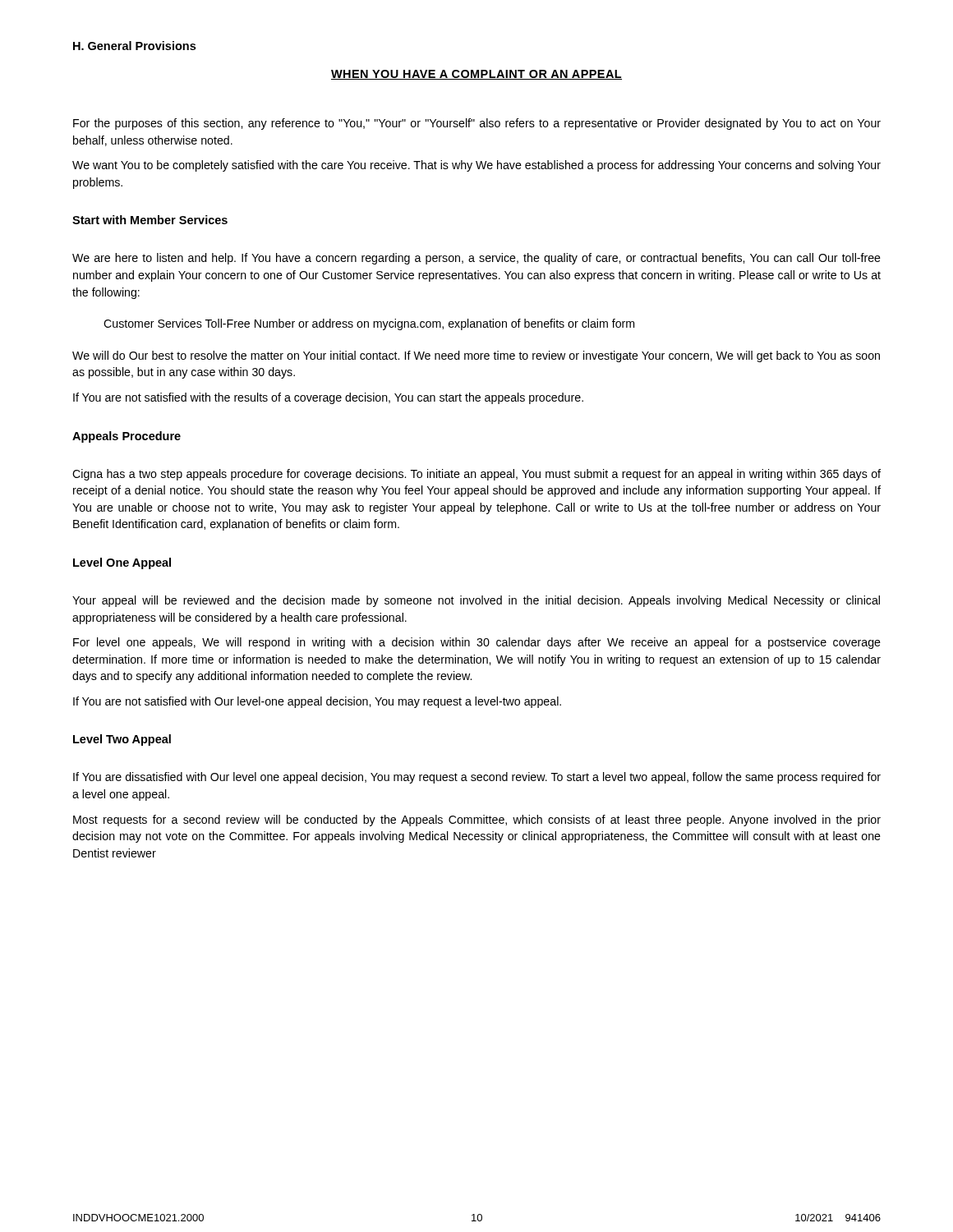Find the region starting "Most requests for a second"
The width and height of the screenshot is (953, 1232).
pos(476,836)
